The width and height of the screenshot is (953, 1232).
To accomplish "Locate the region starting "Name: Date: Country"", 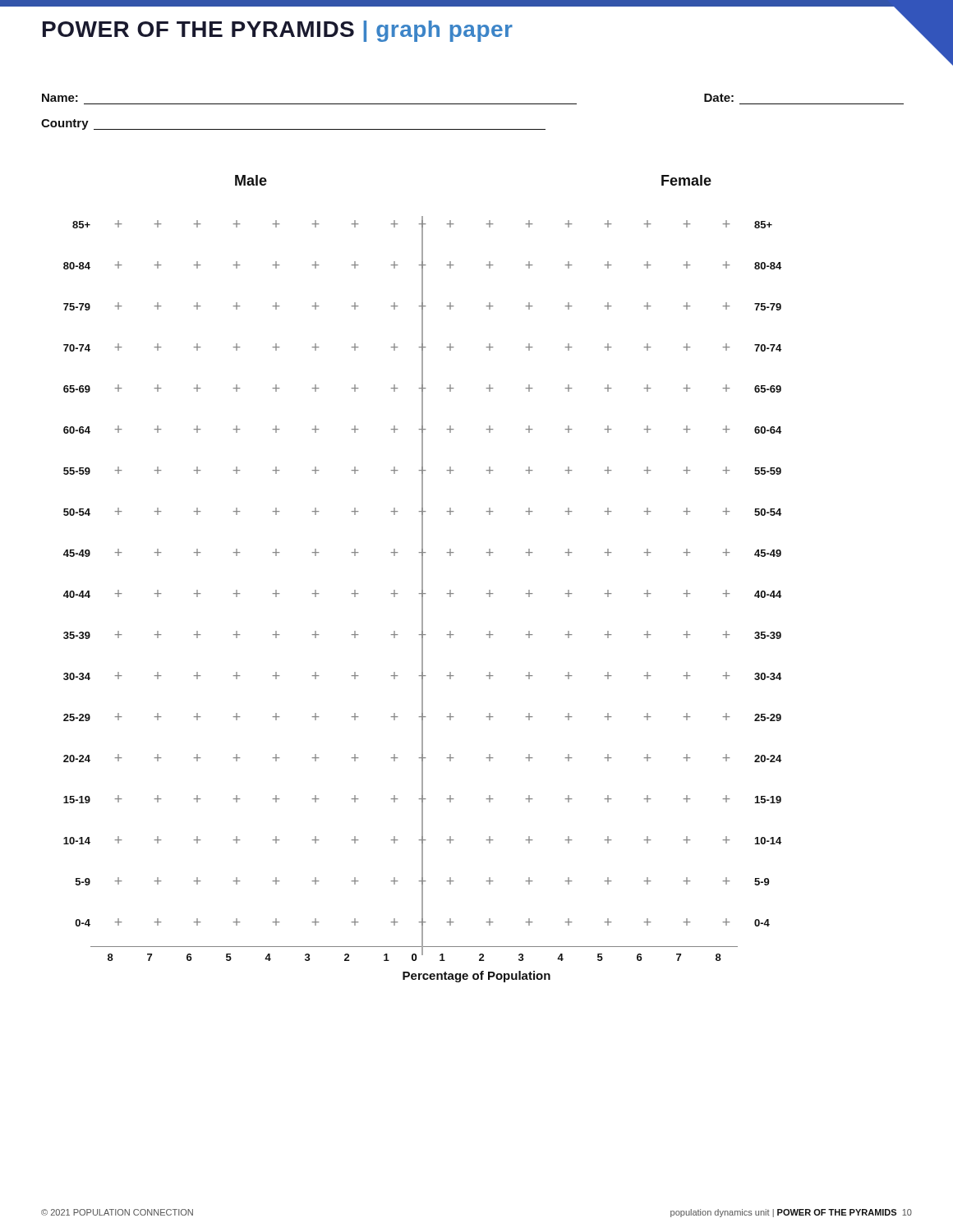I will tap(472, 110).
